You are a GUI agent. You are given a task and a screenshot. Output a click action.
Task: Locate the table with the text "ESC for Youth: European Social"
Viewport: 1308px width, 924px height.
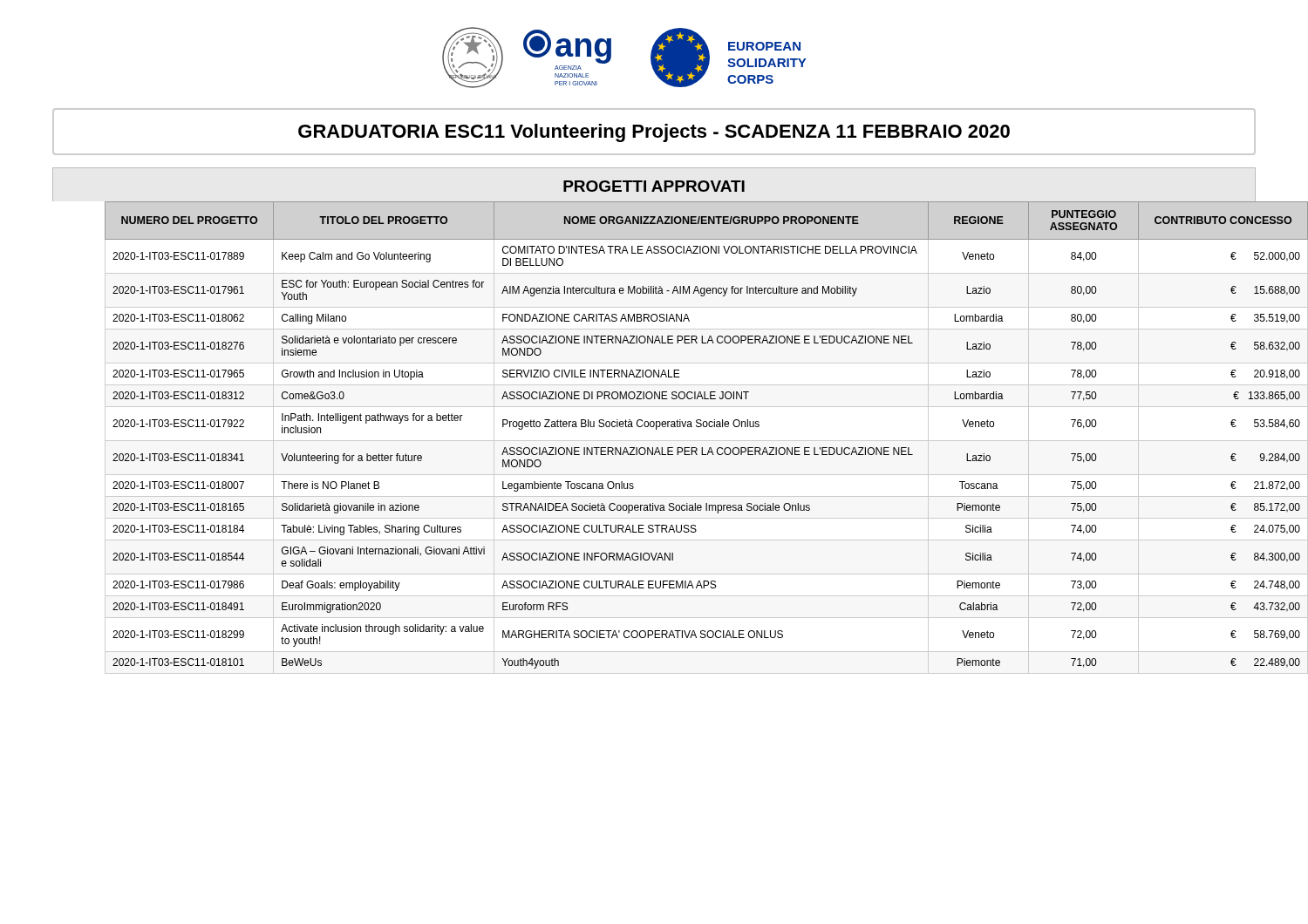(654, 438)
